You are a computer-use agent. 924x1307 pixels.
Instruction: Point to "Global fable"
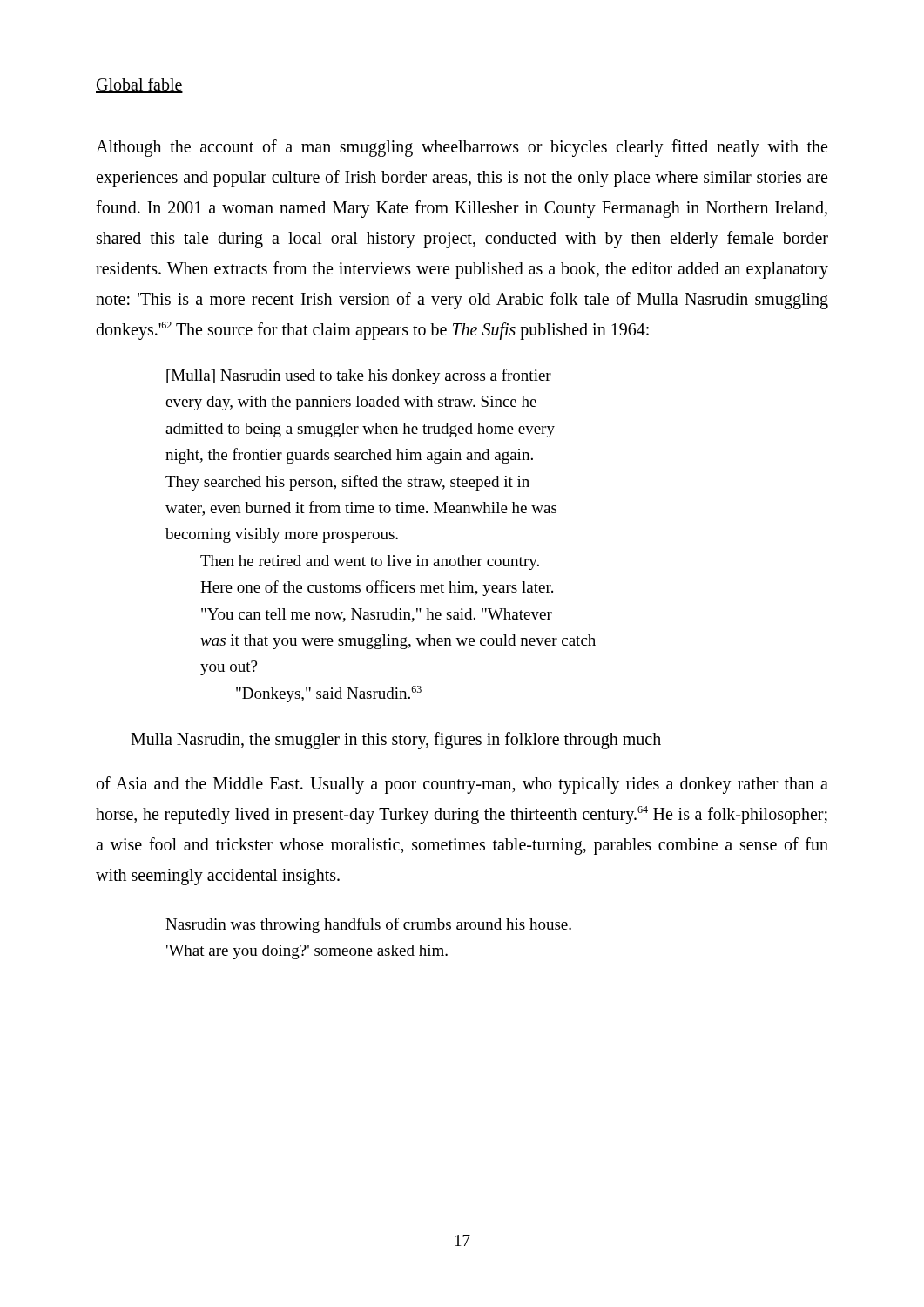(139, 84)
